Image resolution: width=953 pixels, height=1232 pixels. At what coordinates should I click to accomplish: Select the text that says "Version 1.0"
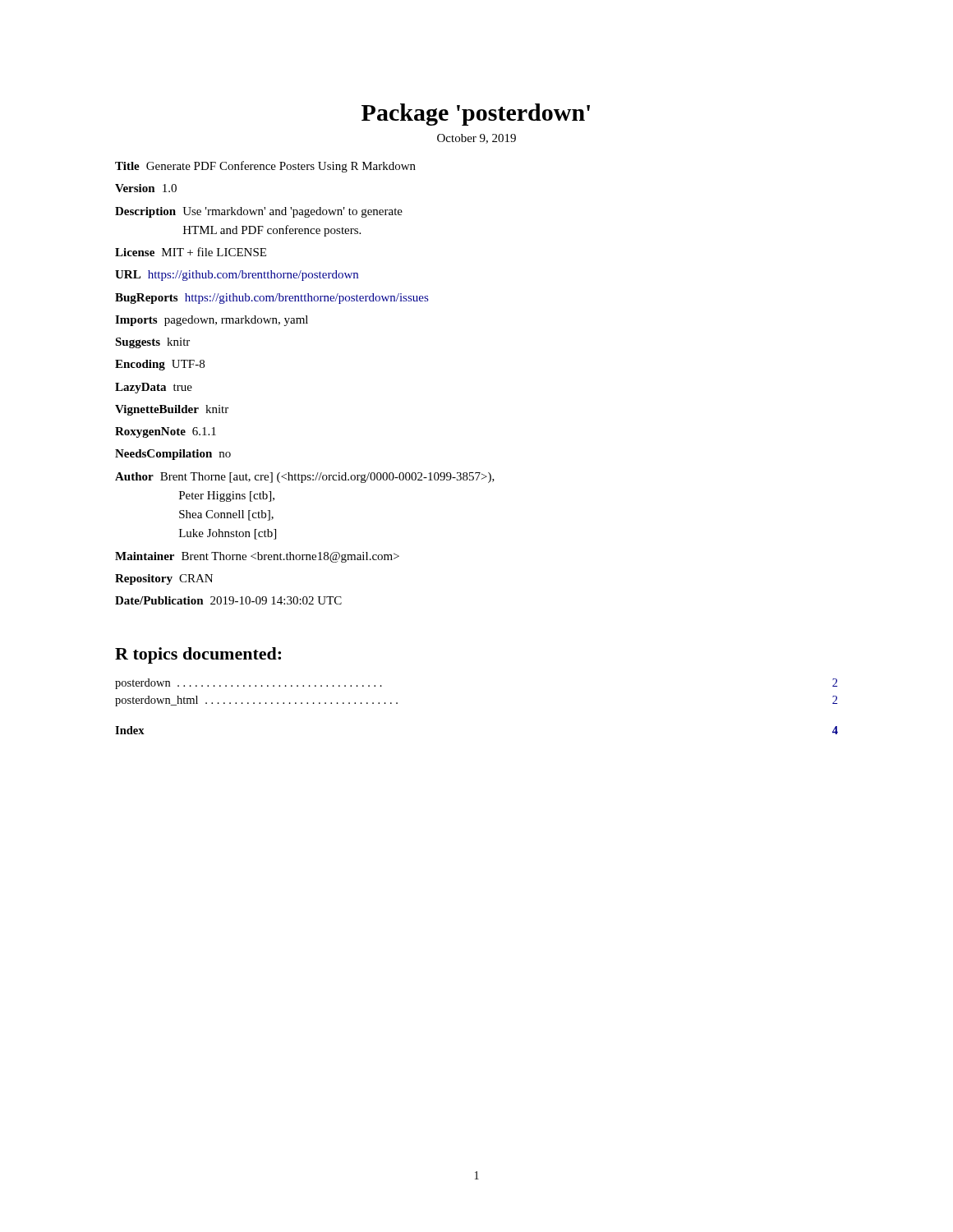coord(146,188)
